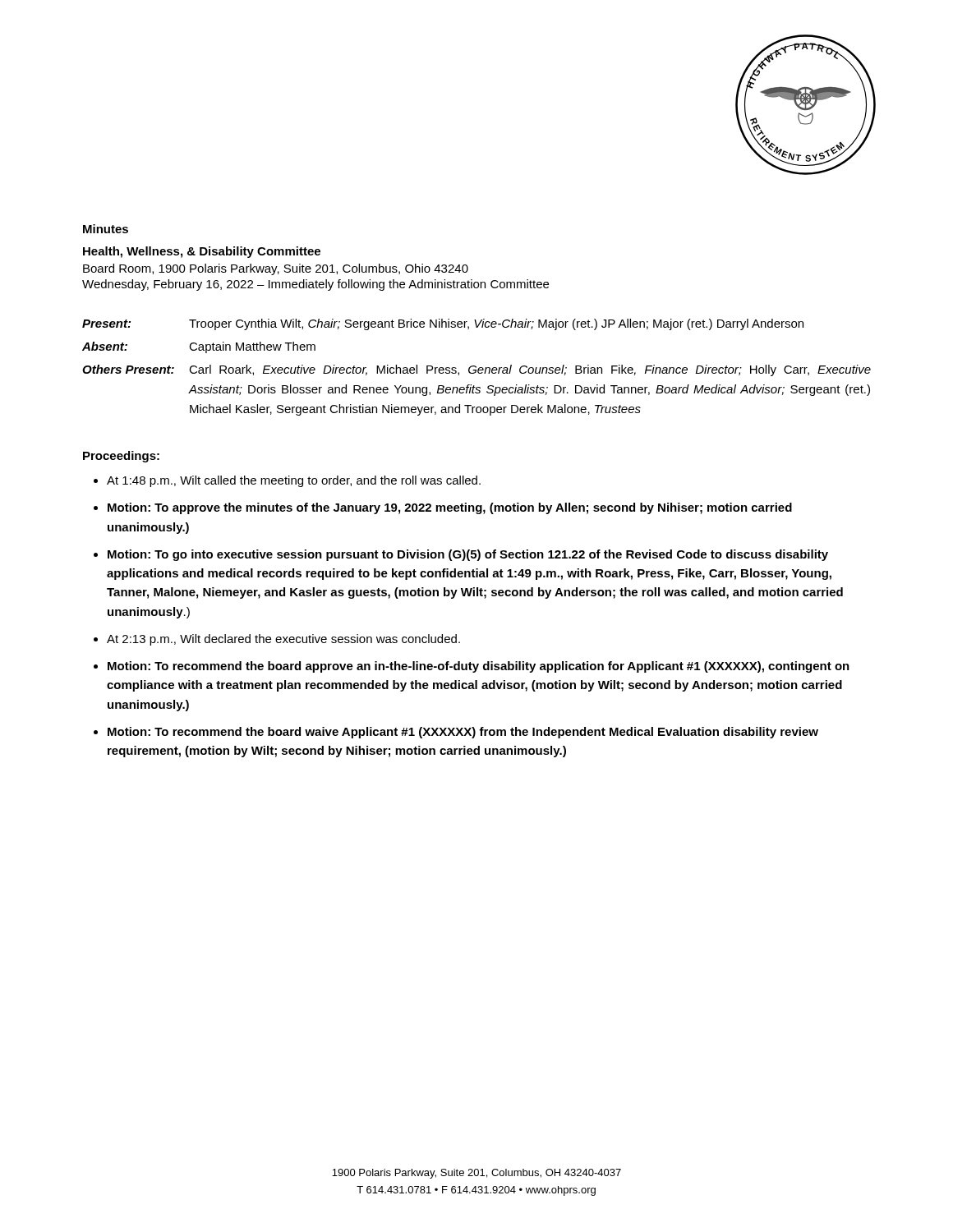Locate the text containing "Absent: Captain Matthew Them"

pos(199,347)
